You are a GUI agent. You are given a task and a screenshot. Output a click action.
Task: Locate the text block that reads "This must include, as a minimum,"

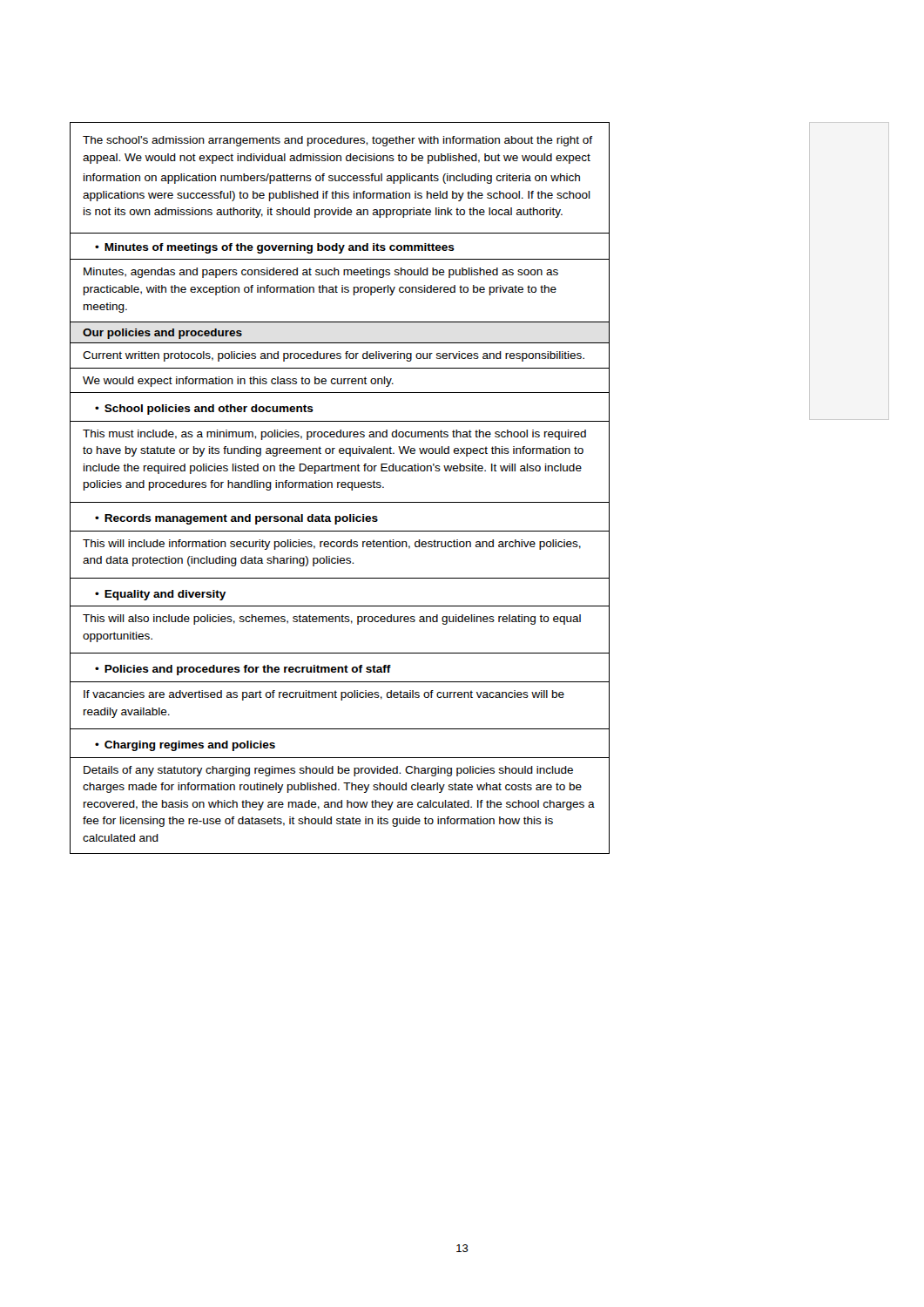(335, 459)
